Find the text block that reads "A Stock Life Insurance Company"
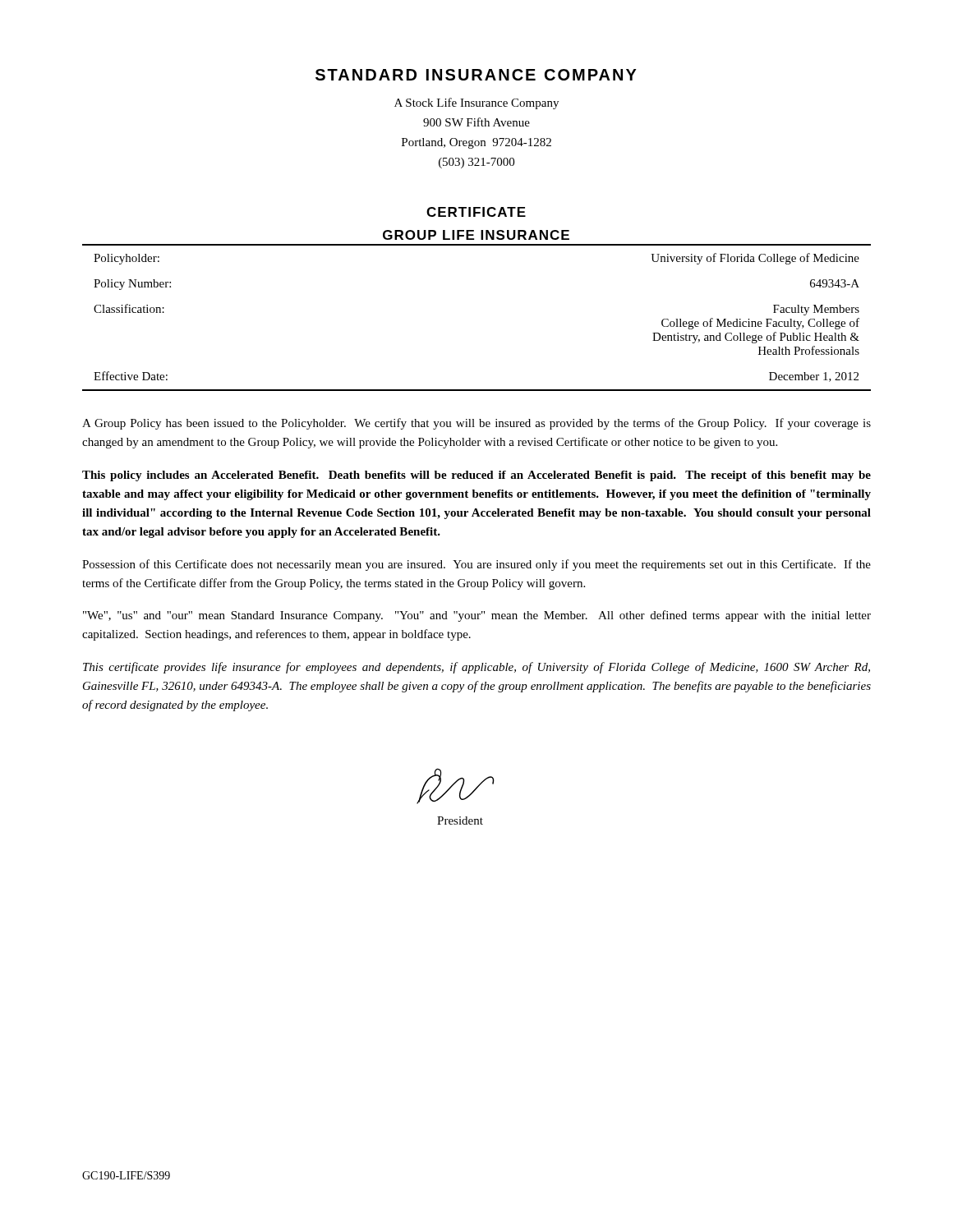The height and width of the screenshot is (1232, 953). click(x=476, y=132)
